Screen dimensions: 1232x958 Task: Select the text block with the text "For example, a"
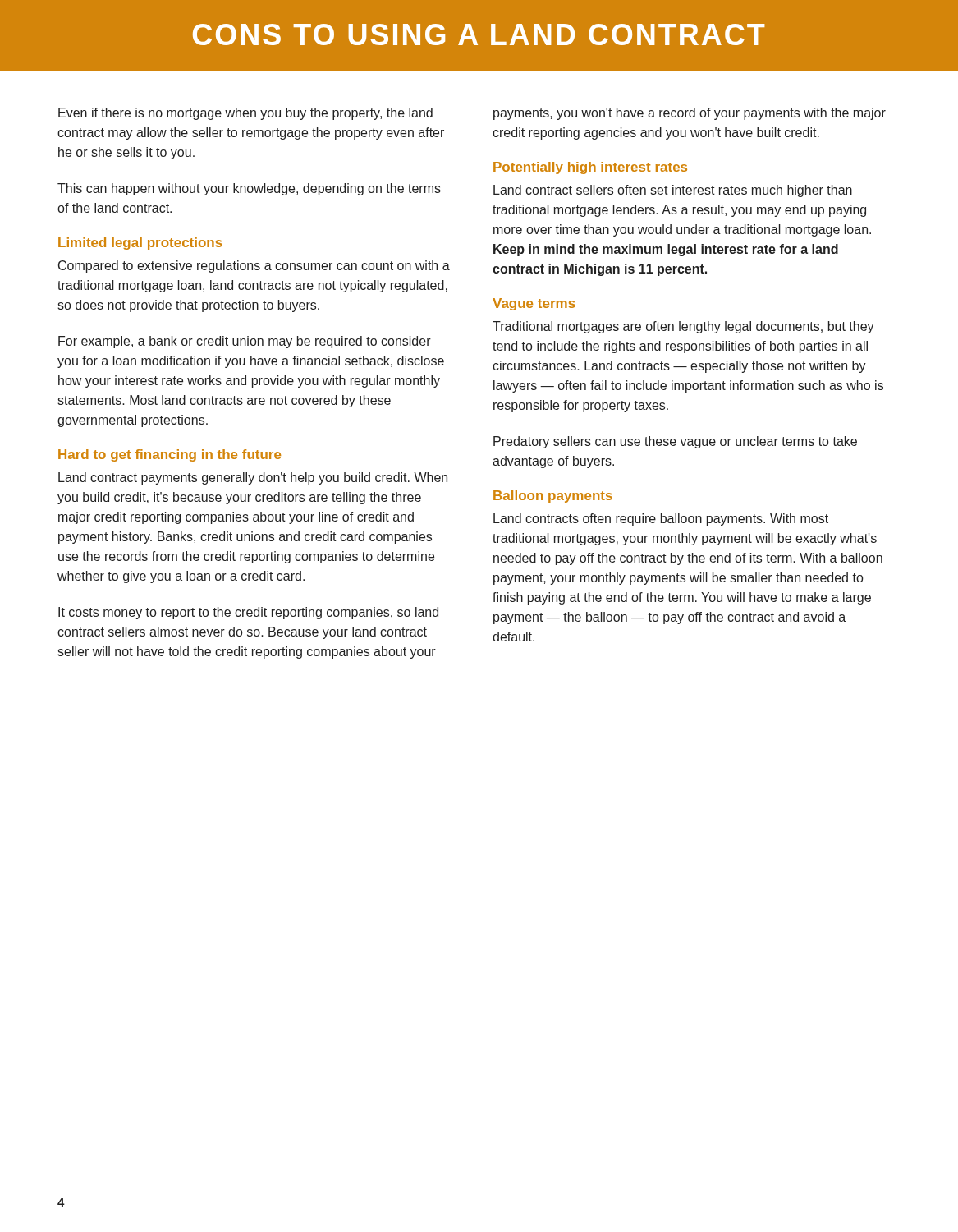click(254, 381)
